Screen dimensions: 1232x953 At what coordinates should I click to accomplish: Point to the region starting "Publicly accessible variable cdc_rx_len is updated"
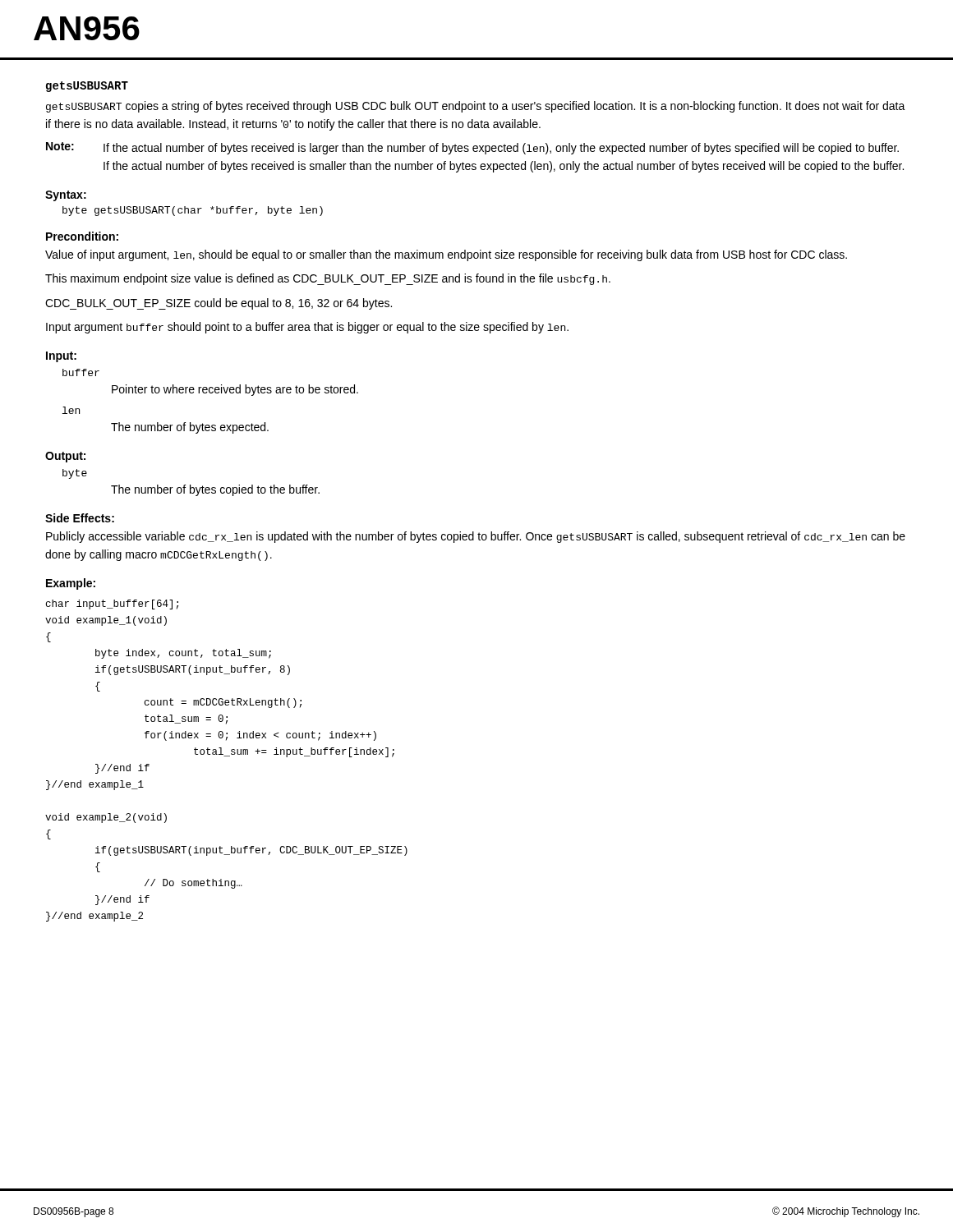tap(476, 546)
